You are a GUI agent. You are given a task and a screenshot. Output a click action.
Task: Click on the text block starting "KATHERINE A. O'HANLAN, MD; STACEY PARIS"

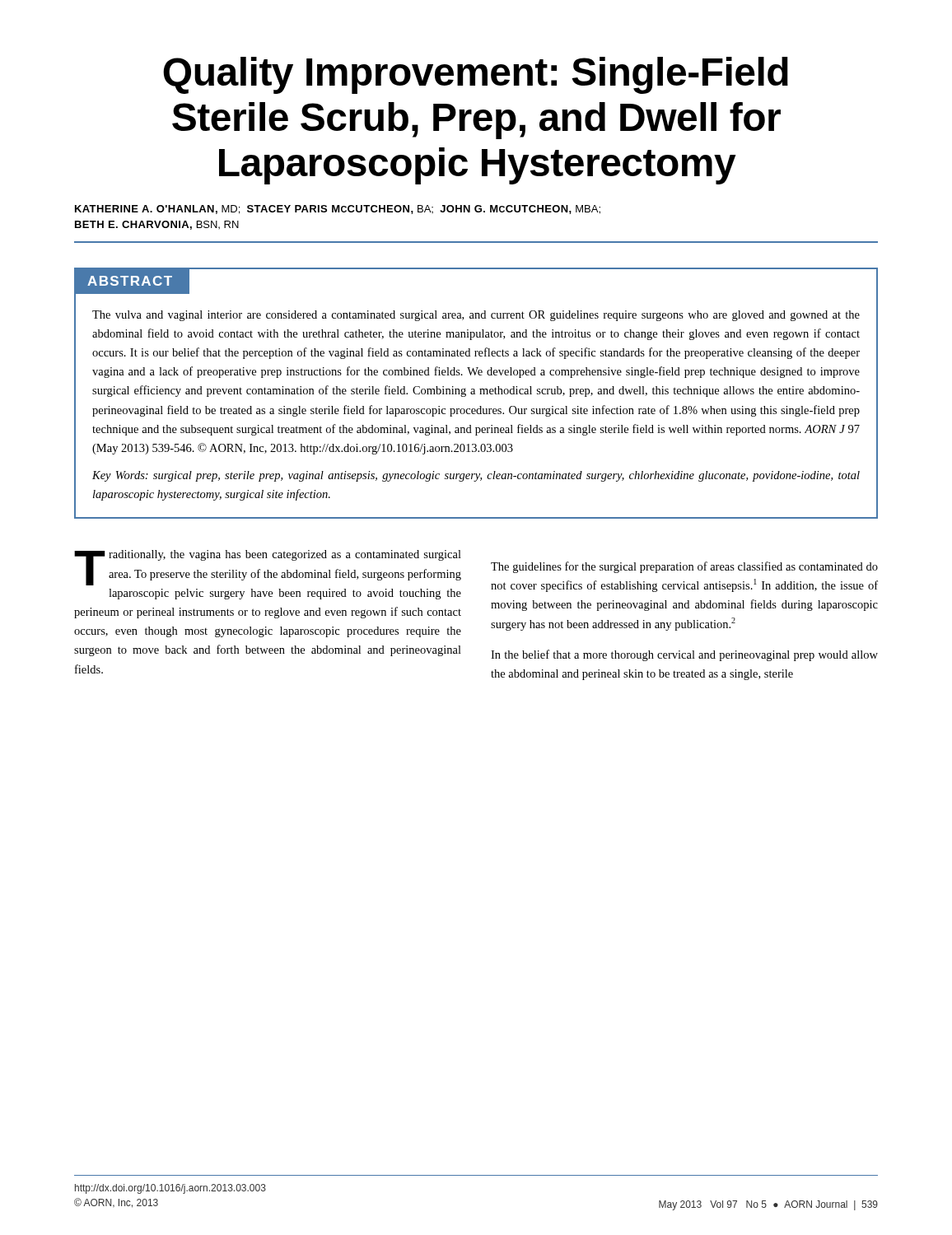pyautogui.click(x=338, y=216)
